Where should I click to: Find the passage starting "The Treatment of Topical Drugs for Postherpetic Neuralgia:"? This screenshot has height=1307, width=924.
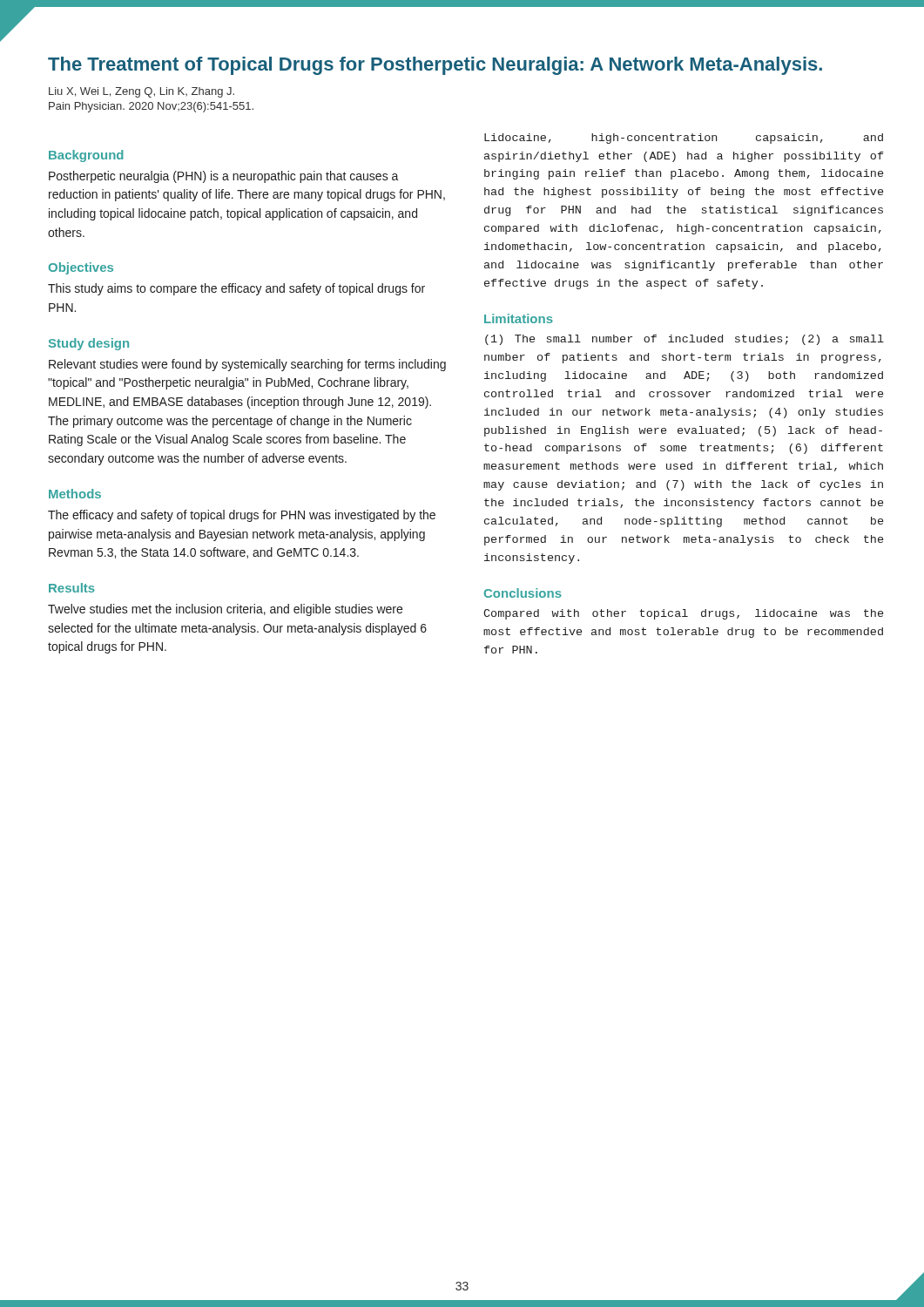pos(466,65)
